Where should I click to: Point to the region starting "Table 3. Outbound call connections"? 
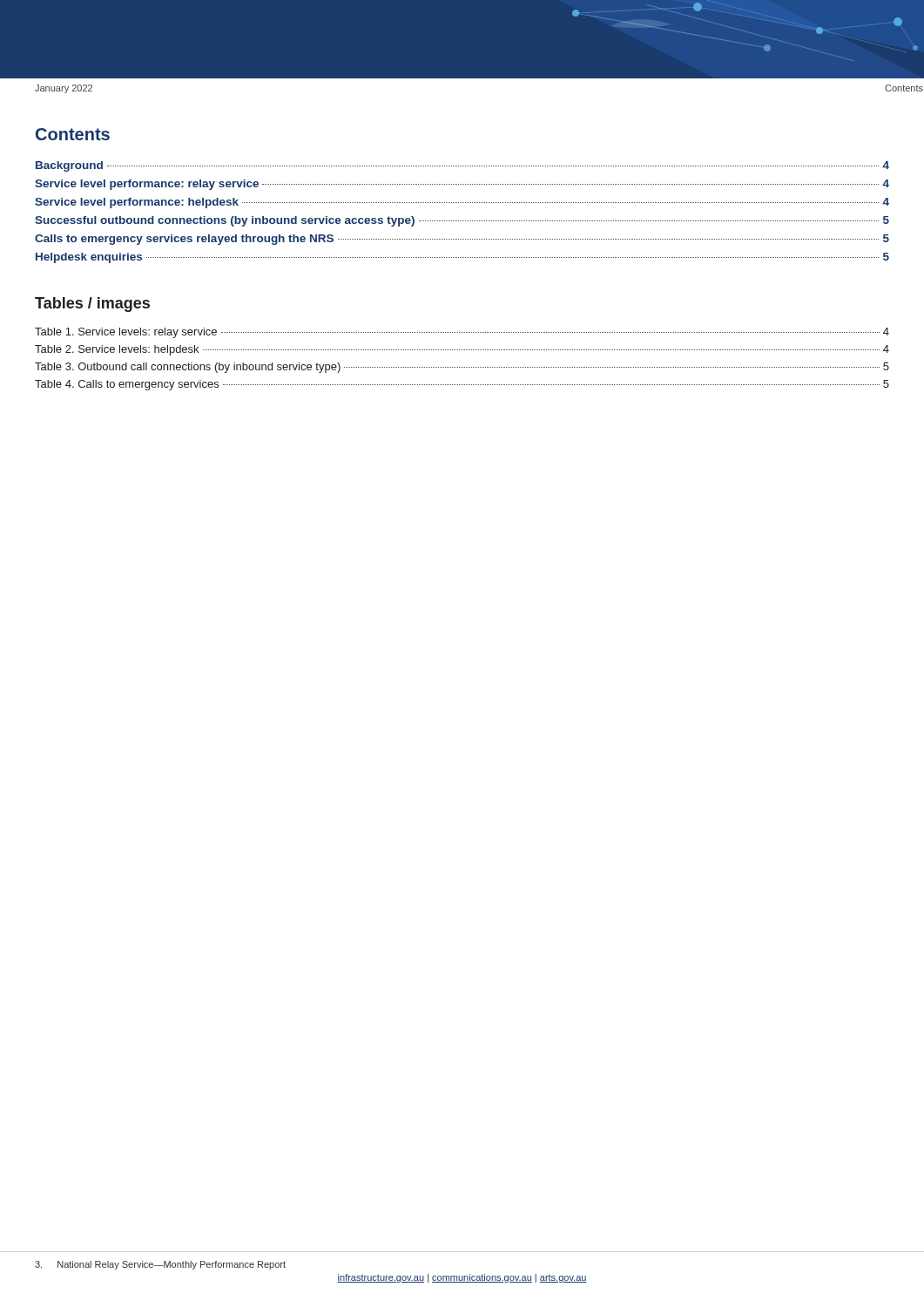[462, 366]
